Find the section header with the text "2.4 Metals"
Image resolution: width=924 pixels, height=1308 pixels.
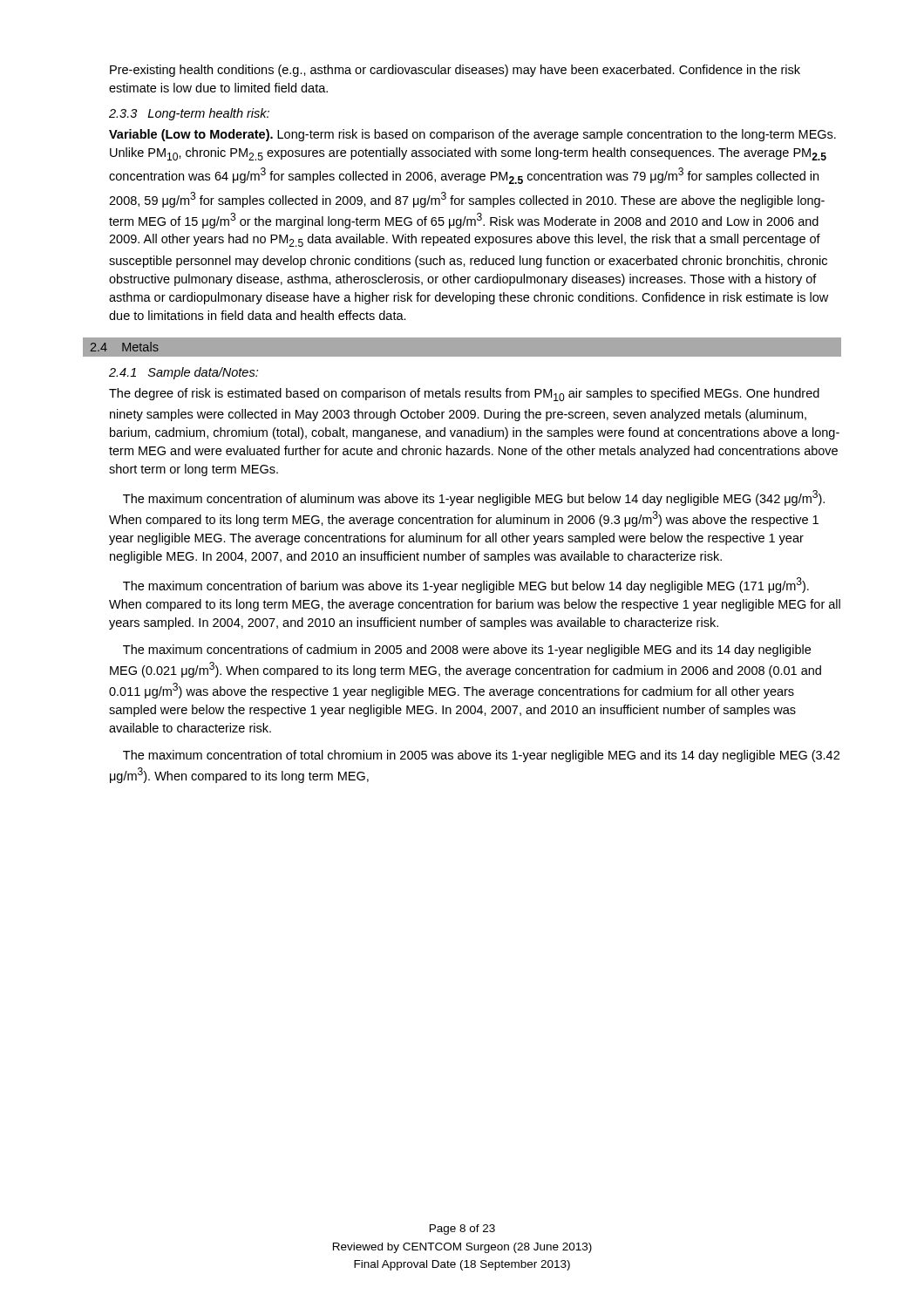[x=124, y=347]
